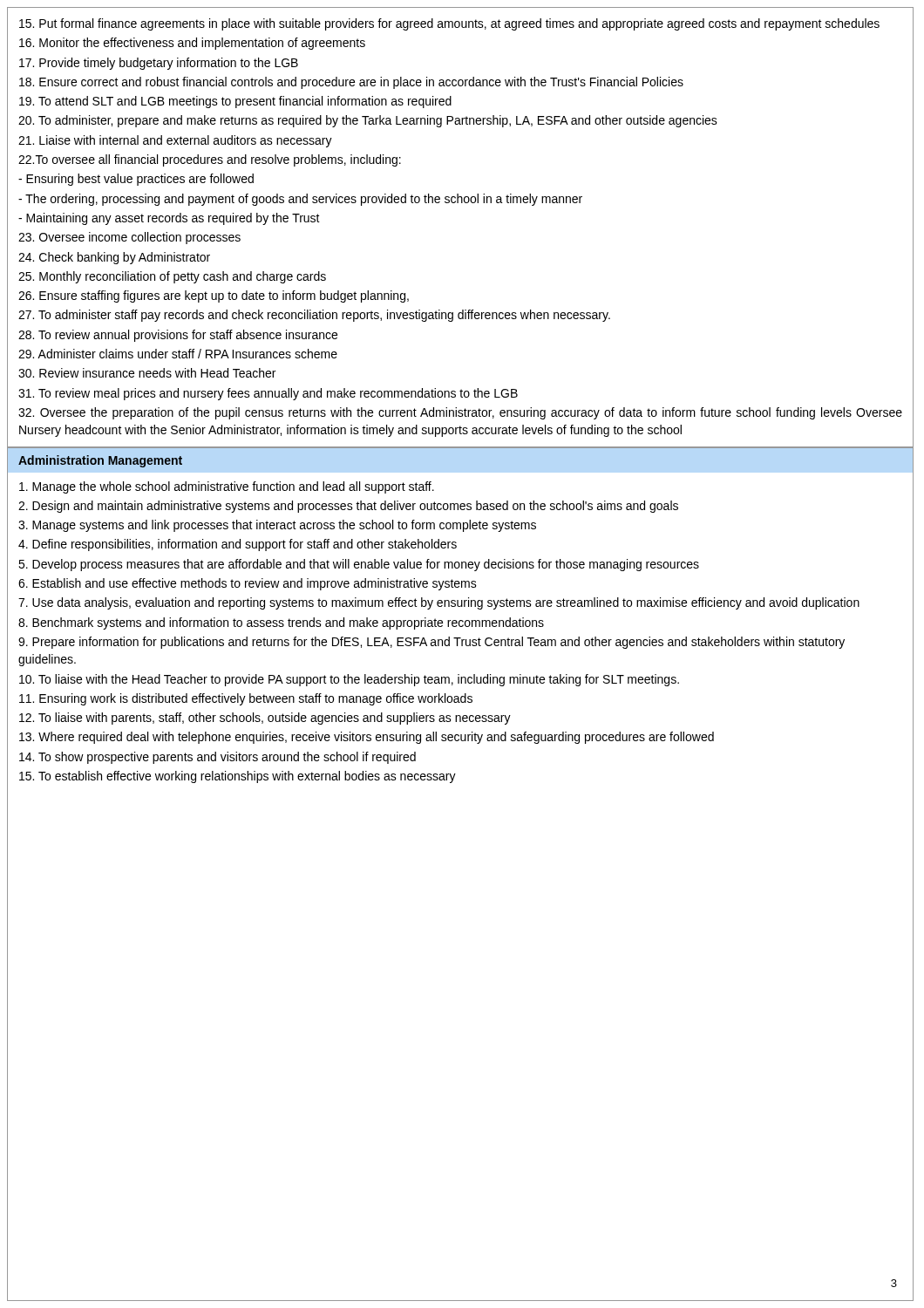
Task: Click on the block starting "5. Develop process"
Action: click(x=460, y=564)
